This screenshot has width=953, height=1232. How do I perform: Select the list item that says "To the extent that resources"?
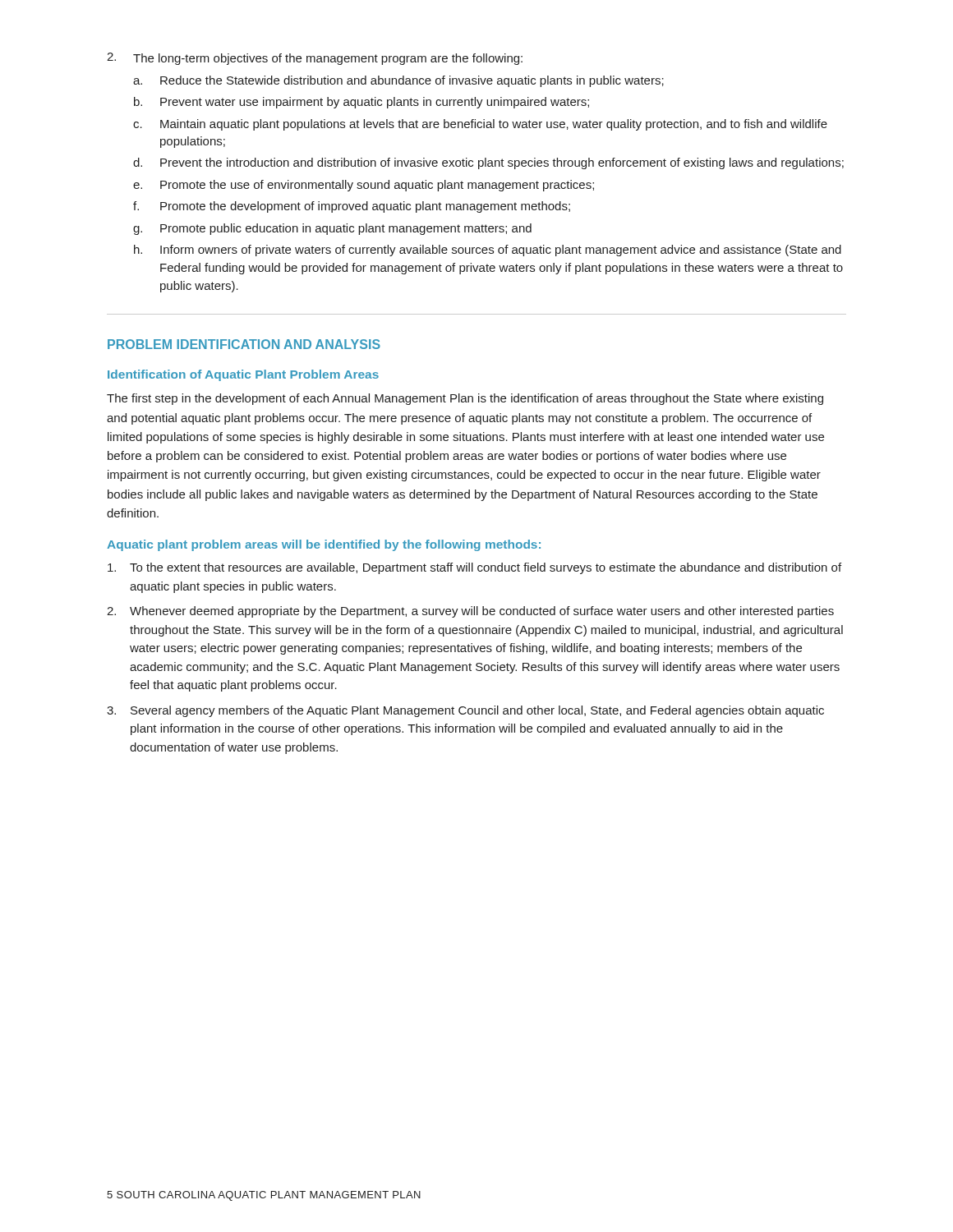coord(476,577)
